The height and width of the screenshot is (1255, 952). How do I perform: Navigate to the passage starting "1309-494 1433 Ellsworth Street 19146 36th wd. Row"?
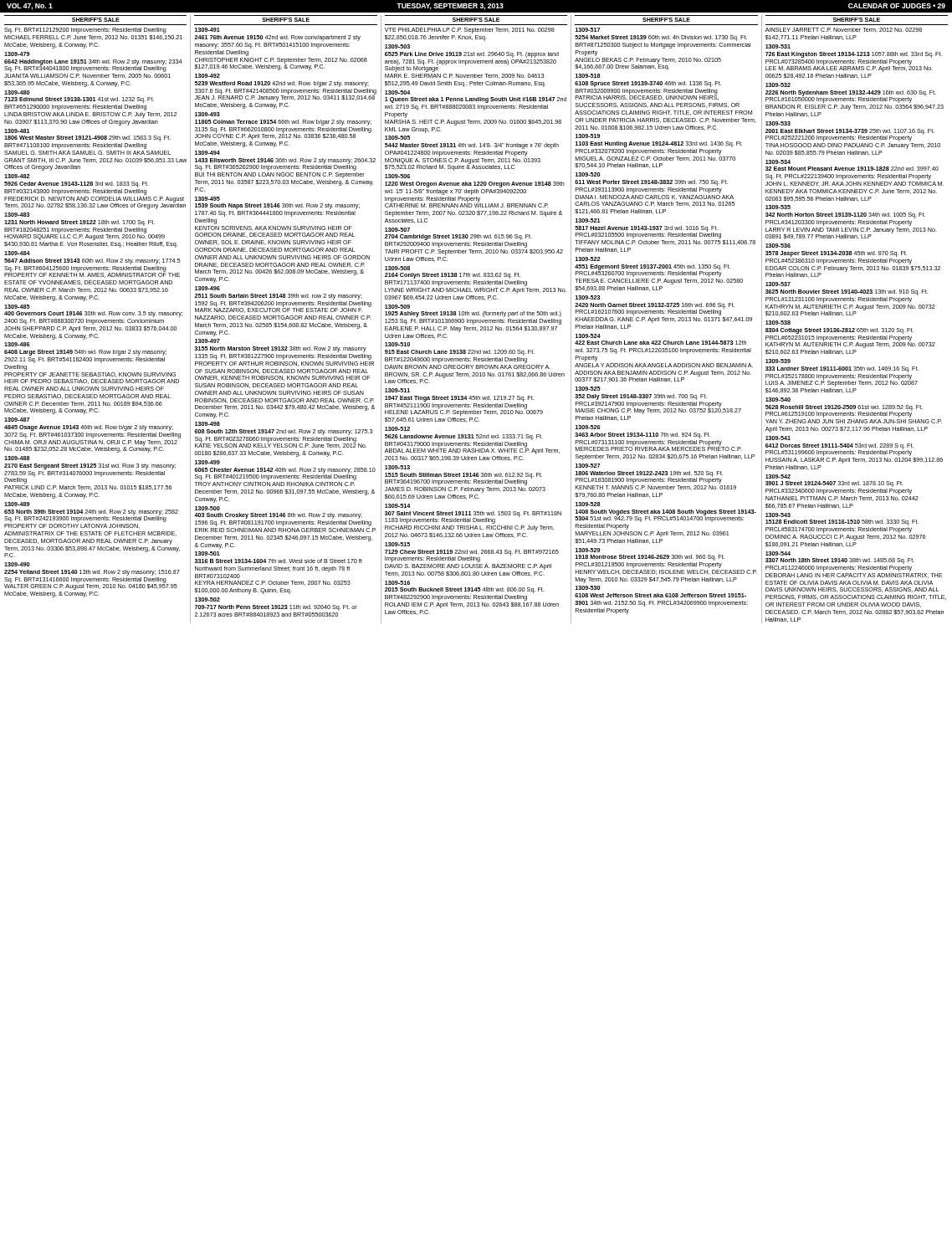286,172
